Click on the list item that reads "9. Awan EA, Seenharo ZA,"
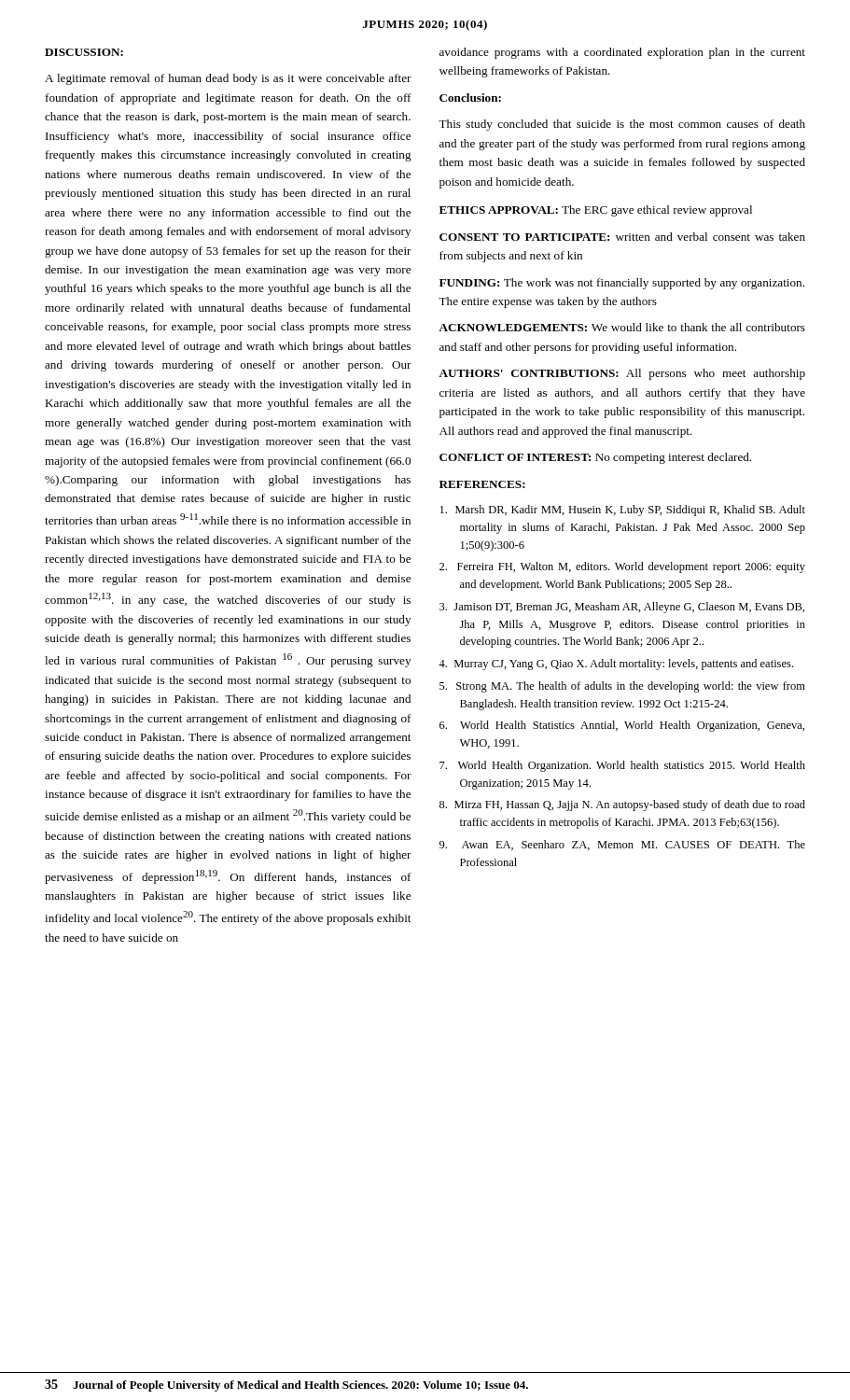The height and width of the screenshot is (1400, 850). click(622, 853)
